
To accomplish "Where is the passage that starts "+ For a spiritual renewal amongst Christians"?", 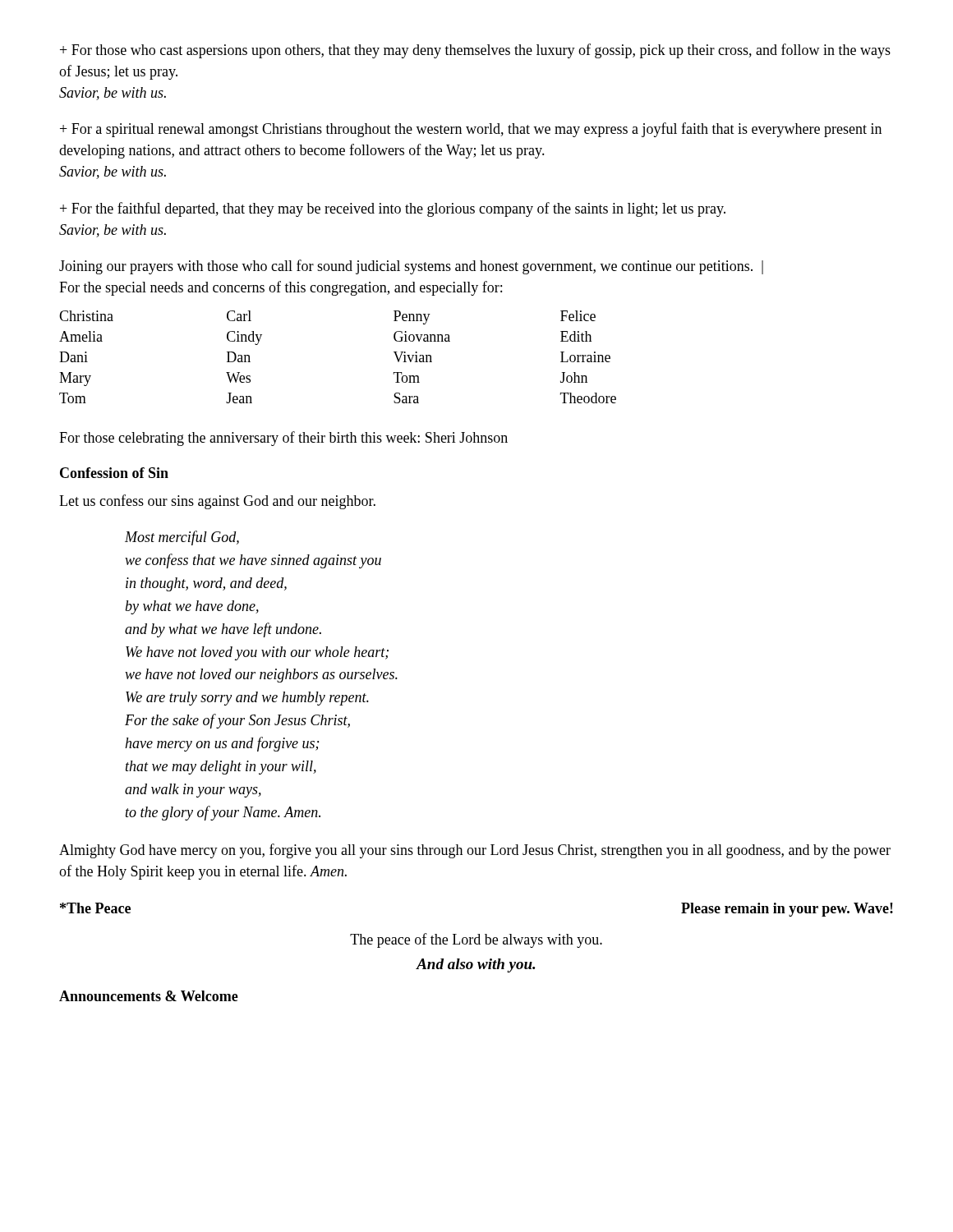I will pos(476,151).
